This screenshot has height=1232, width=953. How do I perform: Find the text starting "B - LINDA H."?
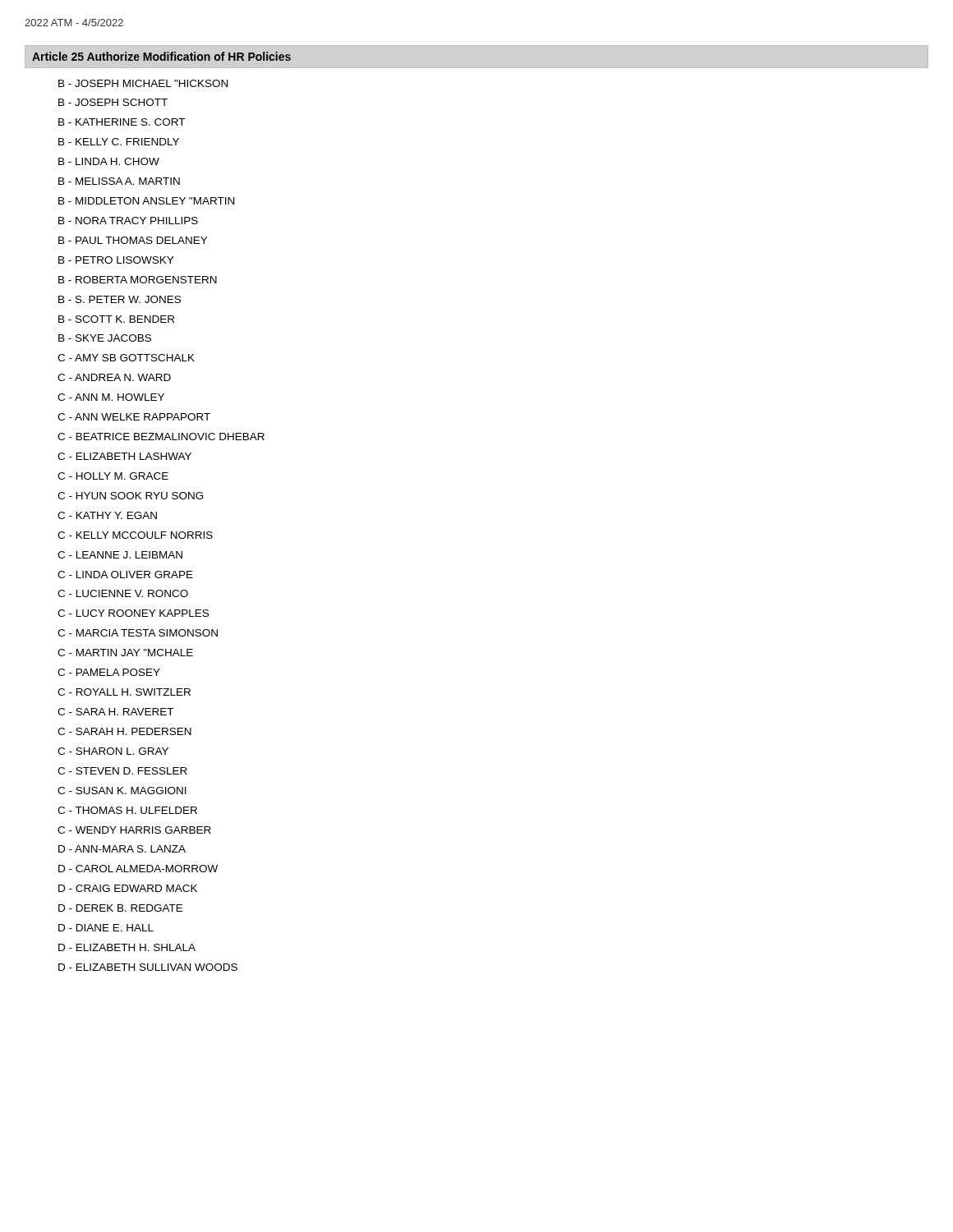click(x=108, y=162)
